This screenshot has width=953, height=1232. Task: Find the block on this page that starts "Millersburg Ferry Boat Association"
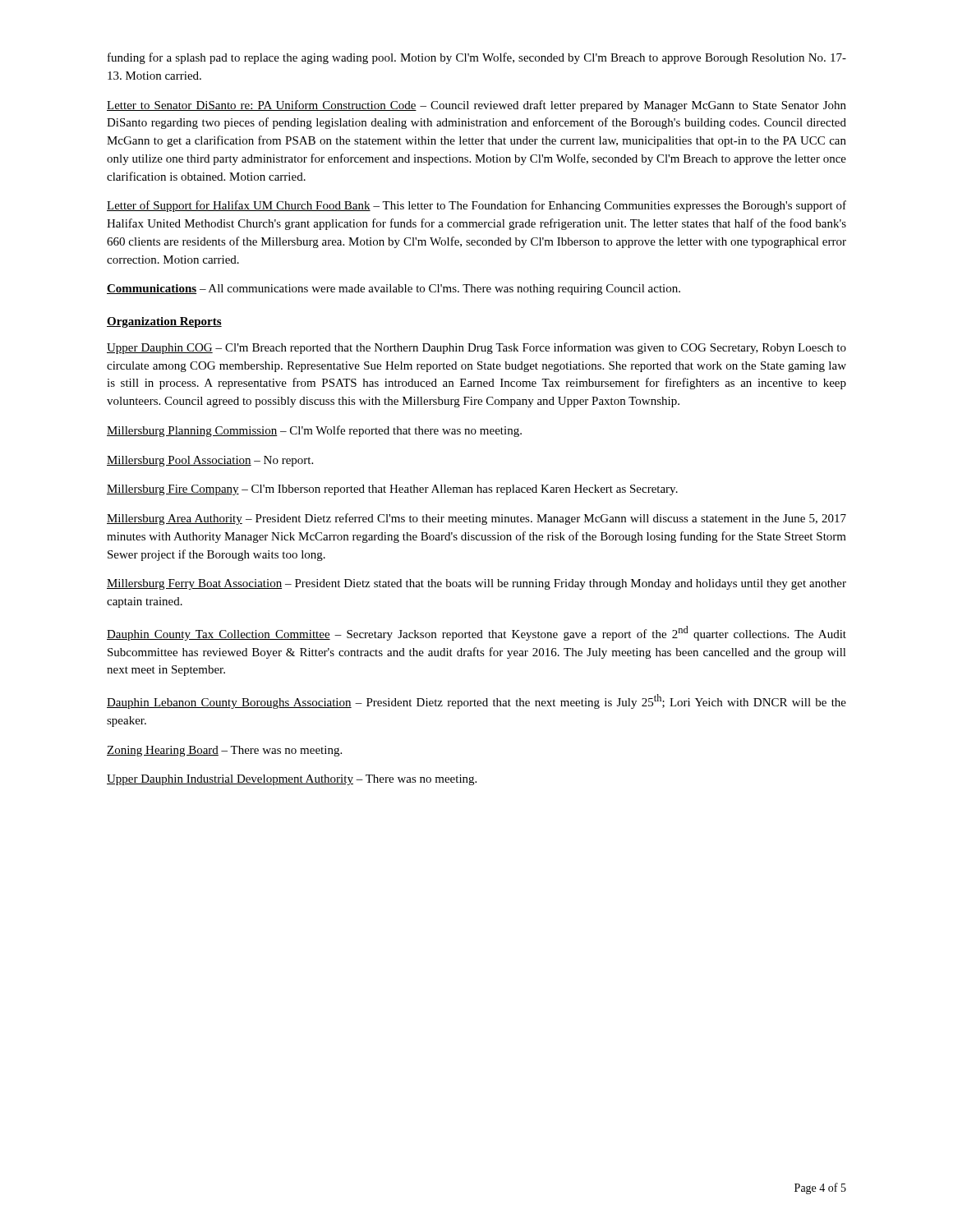476,593
